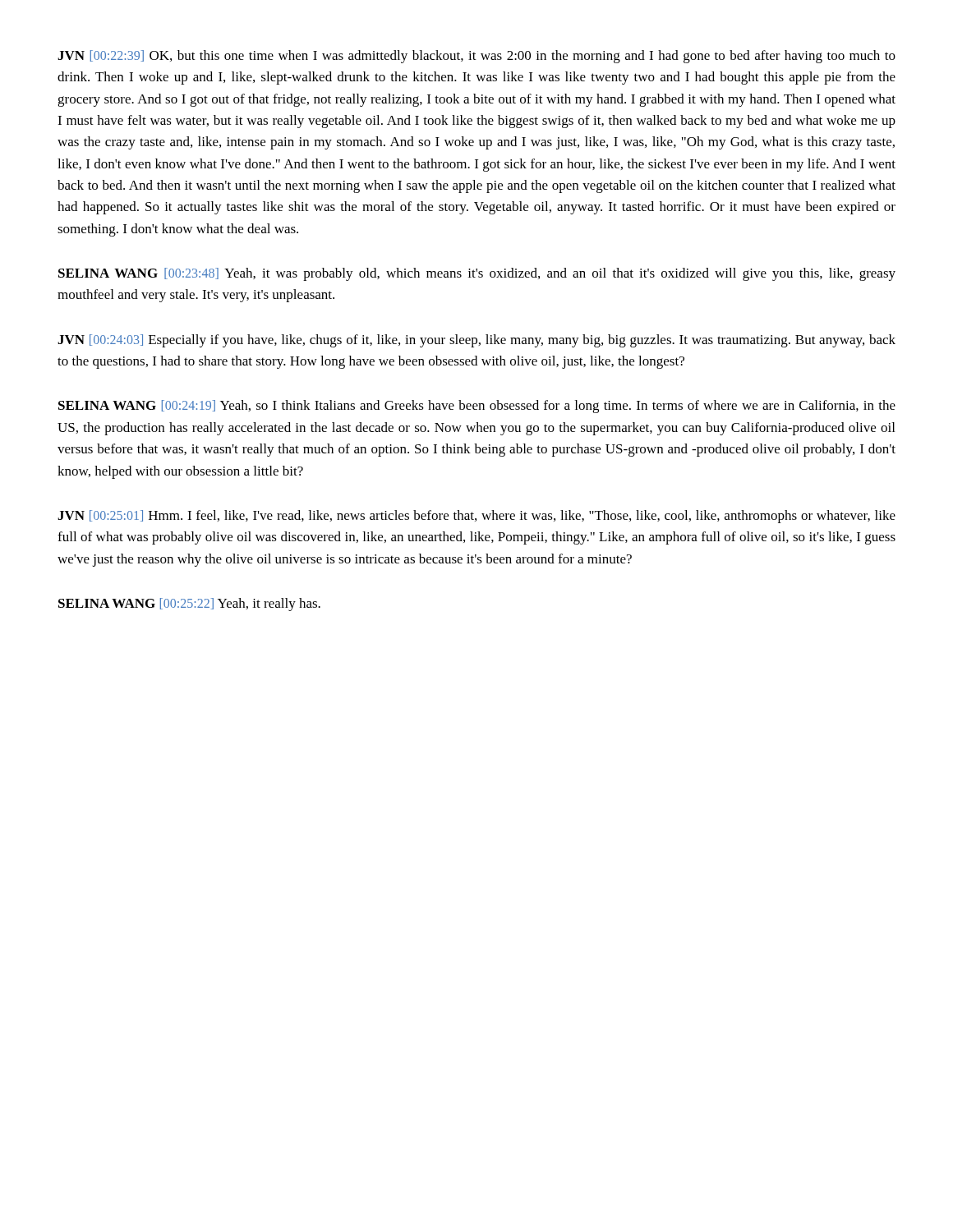
Task: Locate the block of text that opens with "JVN [00:24:03] Especially if you"
Action: click(x=476, y=350)
